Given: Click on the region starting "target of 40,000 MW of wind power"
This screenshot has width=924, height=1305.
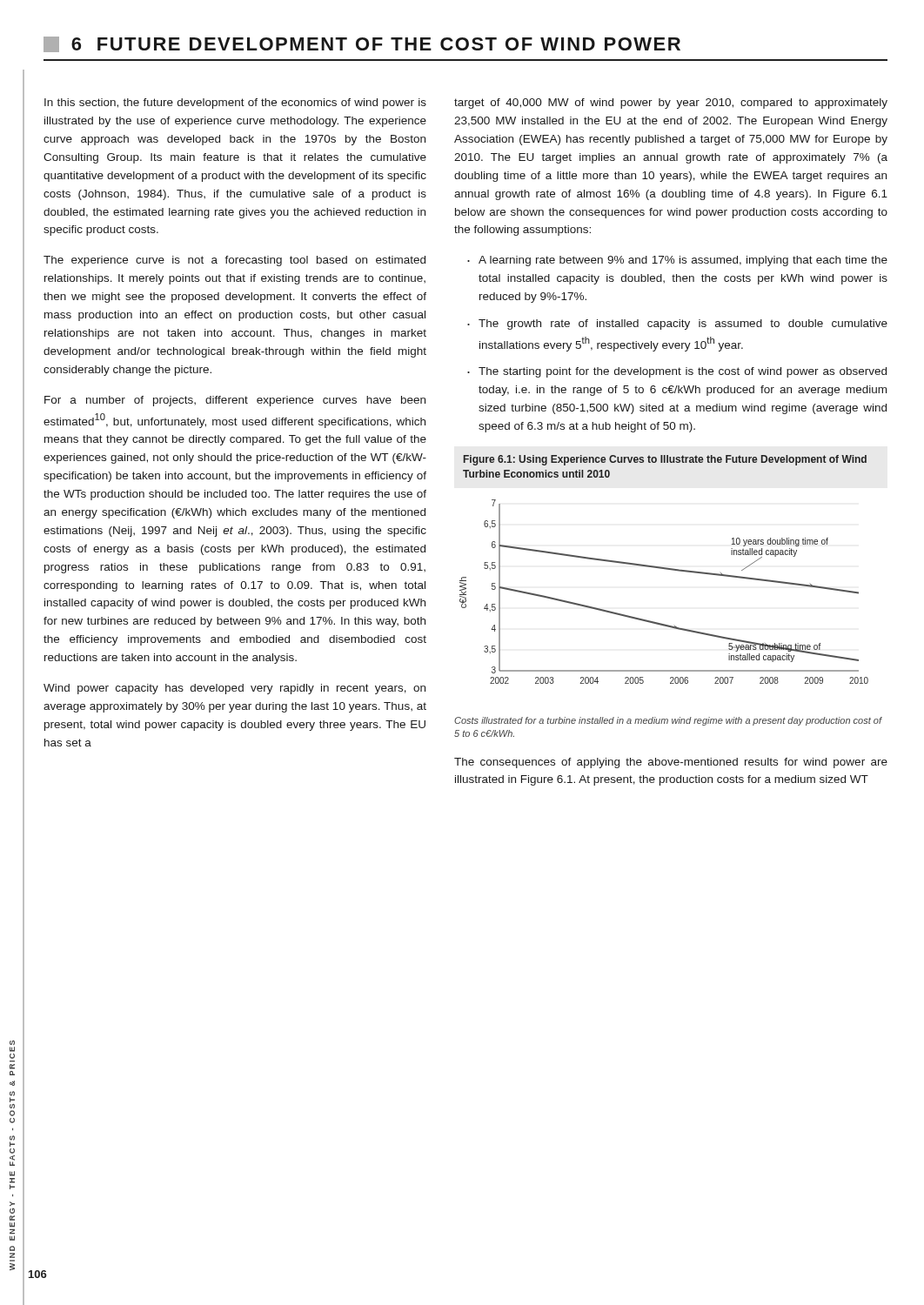Looking at the screenshot, I should point(671,167).
